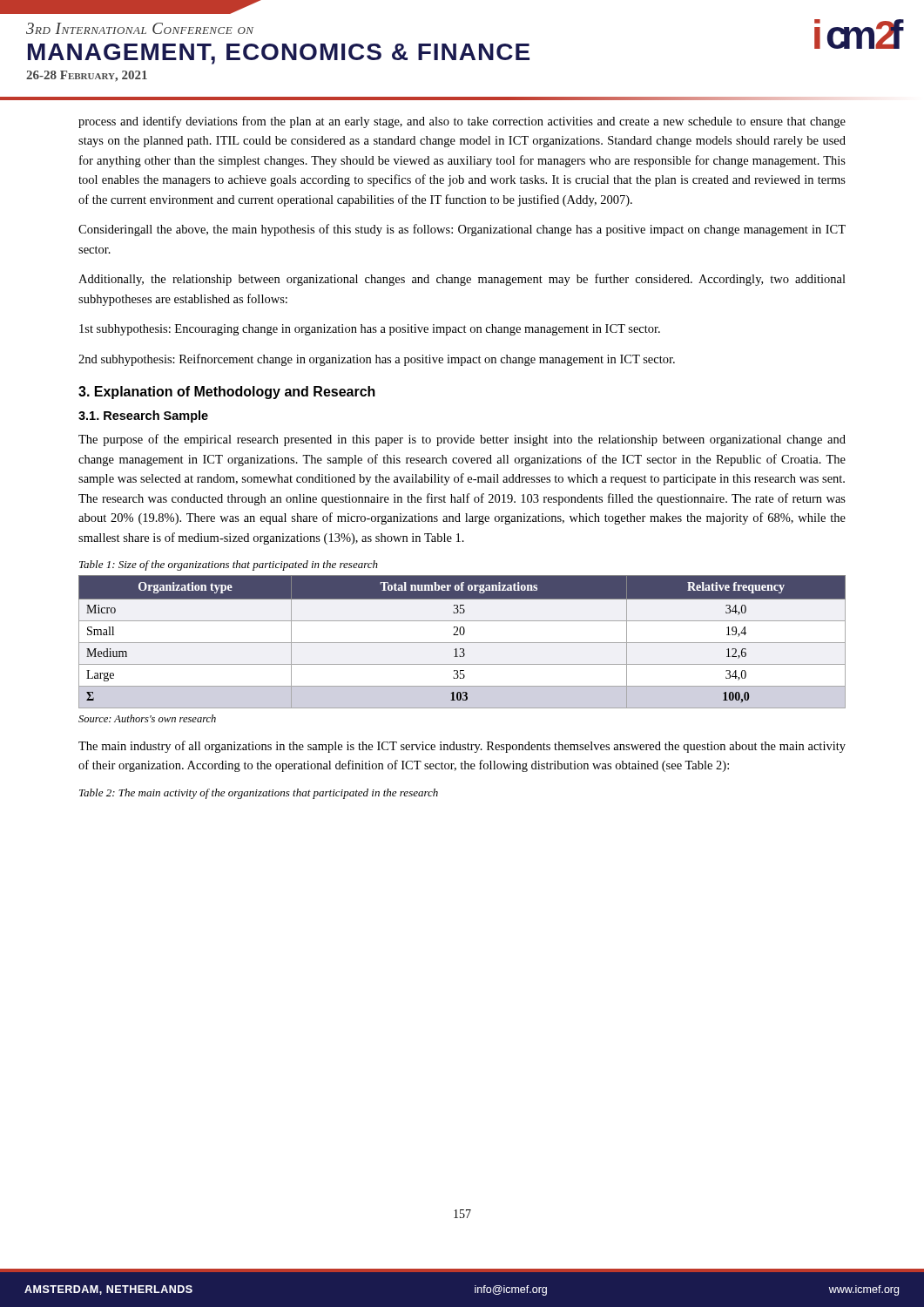
Task: Point to the text starting "Additionally, the relationship between"
Action: 462,289
